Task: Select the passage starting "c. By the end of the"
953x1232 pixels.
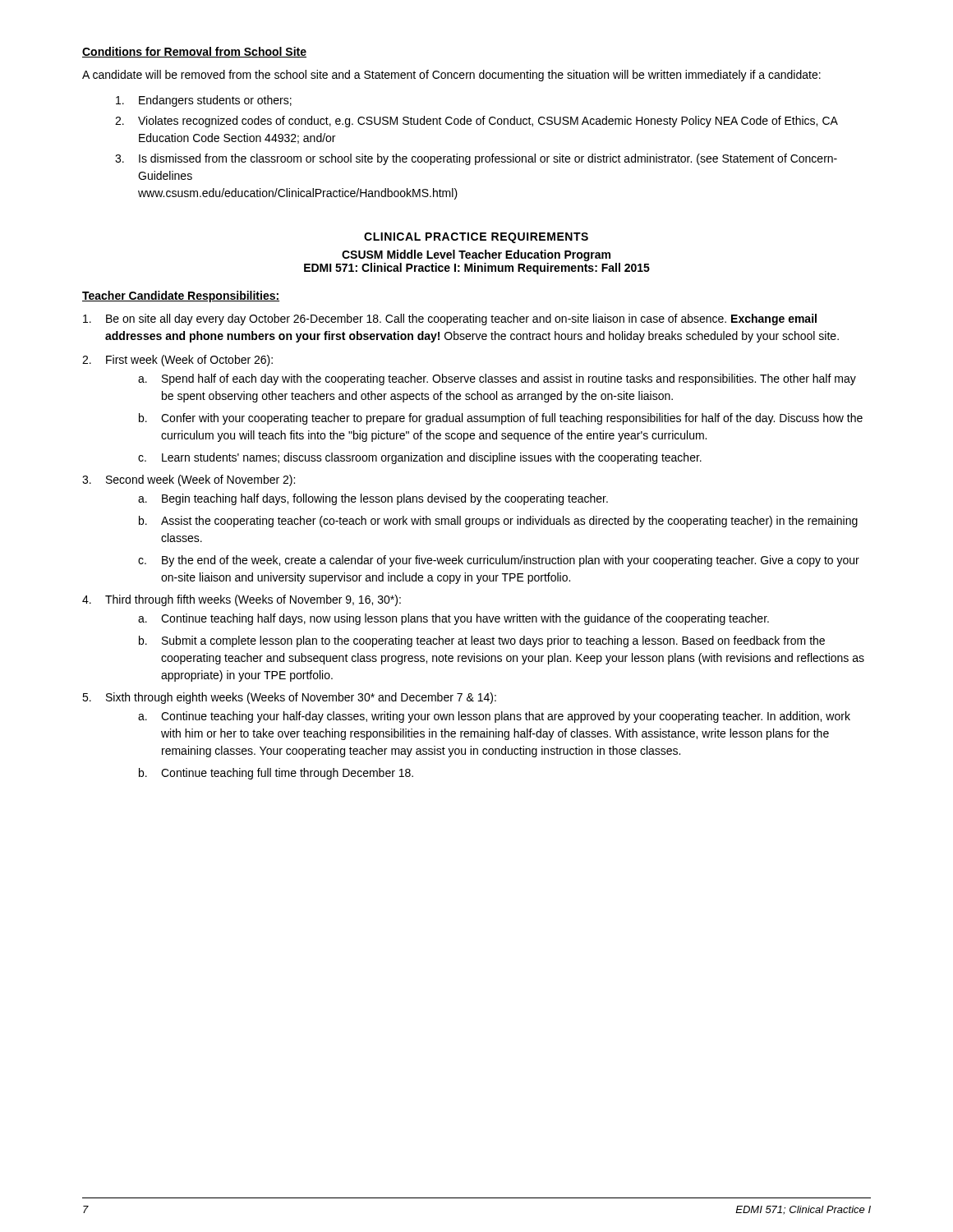Action: [504, 569]
